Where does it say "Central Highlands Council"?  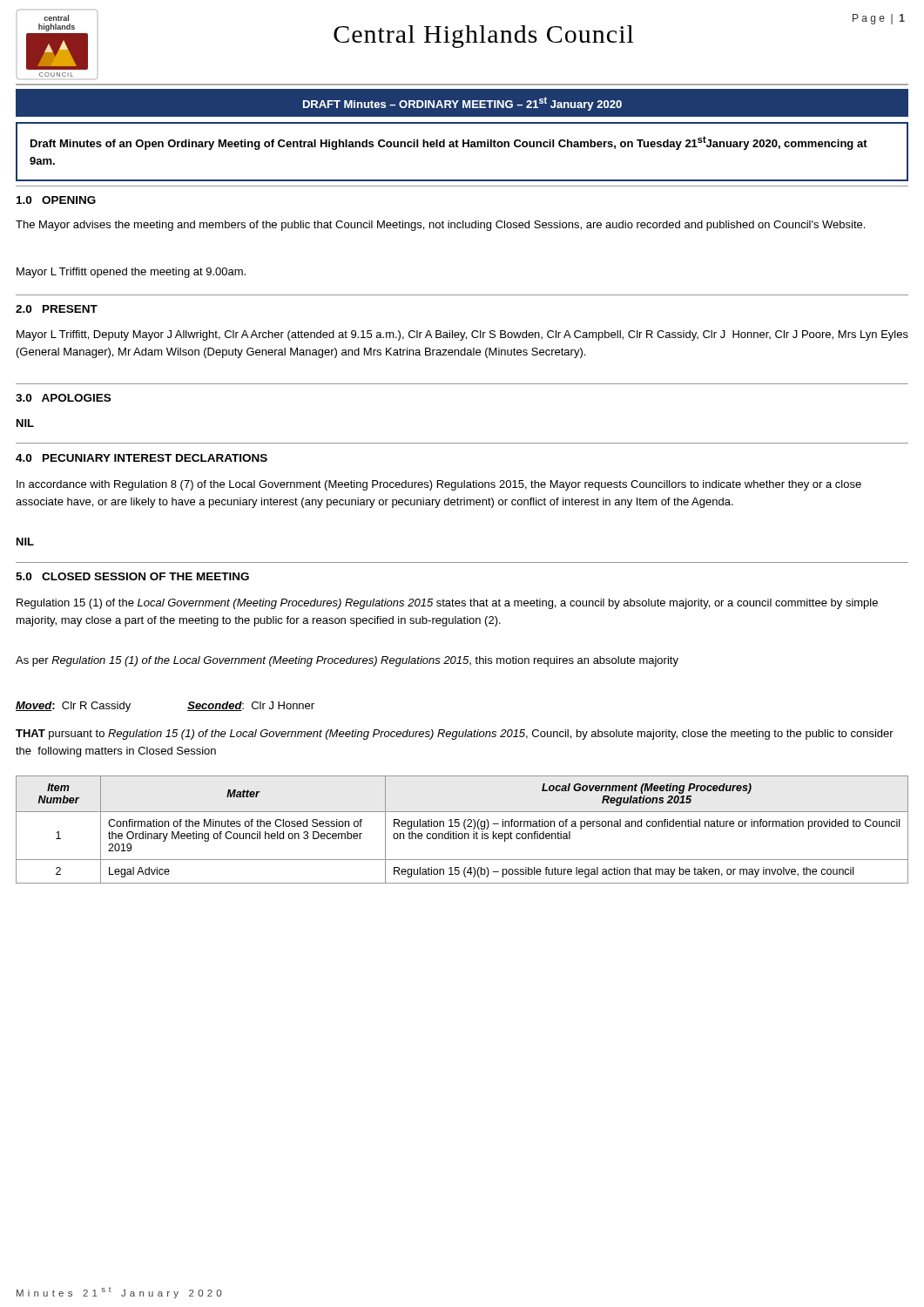coord(484,34)
